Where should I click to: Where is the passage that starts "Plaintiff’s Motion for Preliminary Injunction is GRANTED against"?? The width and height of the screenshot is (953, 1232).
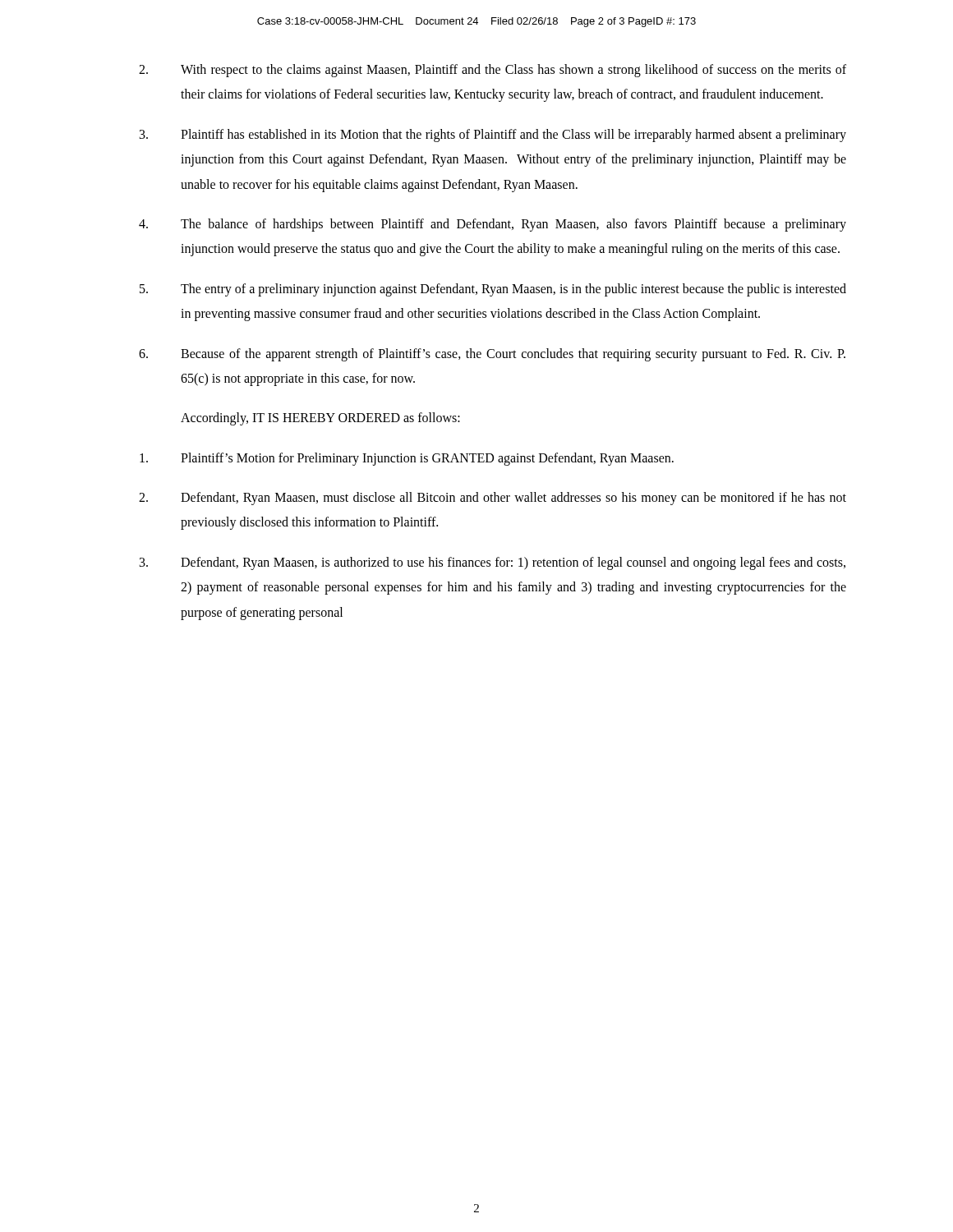[476, 458]
